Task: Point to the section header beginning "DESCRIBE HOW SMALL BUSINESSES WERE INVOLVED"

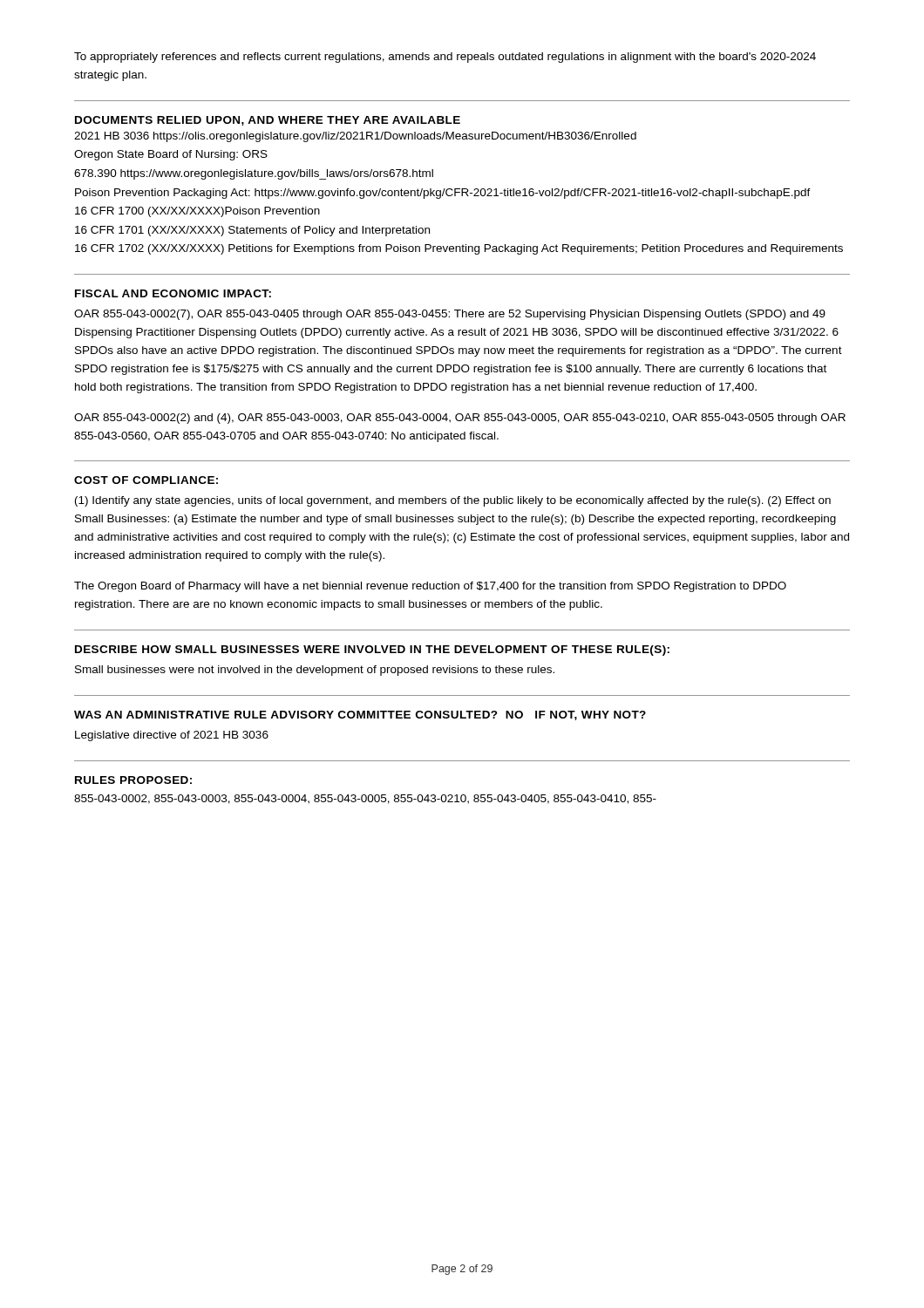Action: (x=372, y=649)
